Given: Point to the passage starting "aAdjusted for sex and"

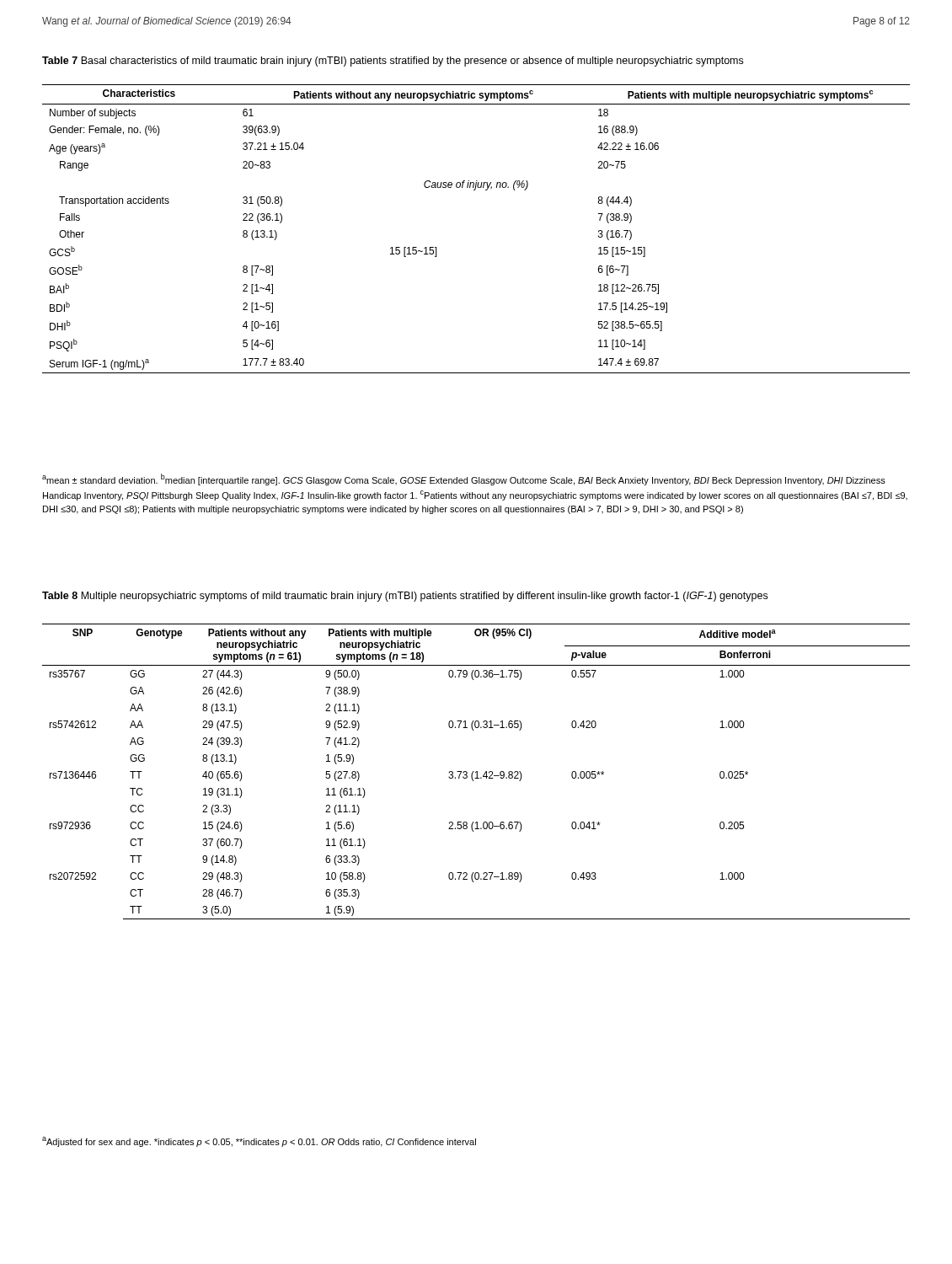Looking at the screenshot, I should pos(476,1141).
